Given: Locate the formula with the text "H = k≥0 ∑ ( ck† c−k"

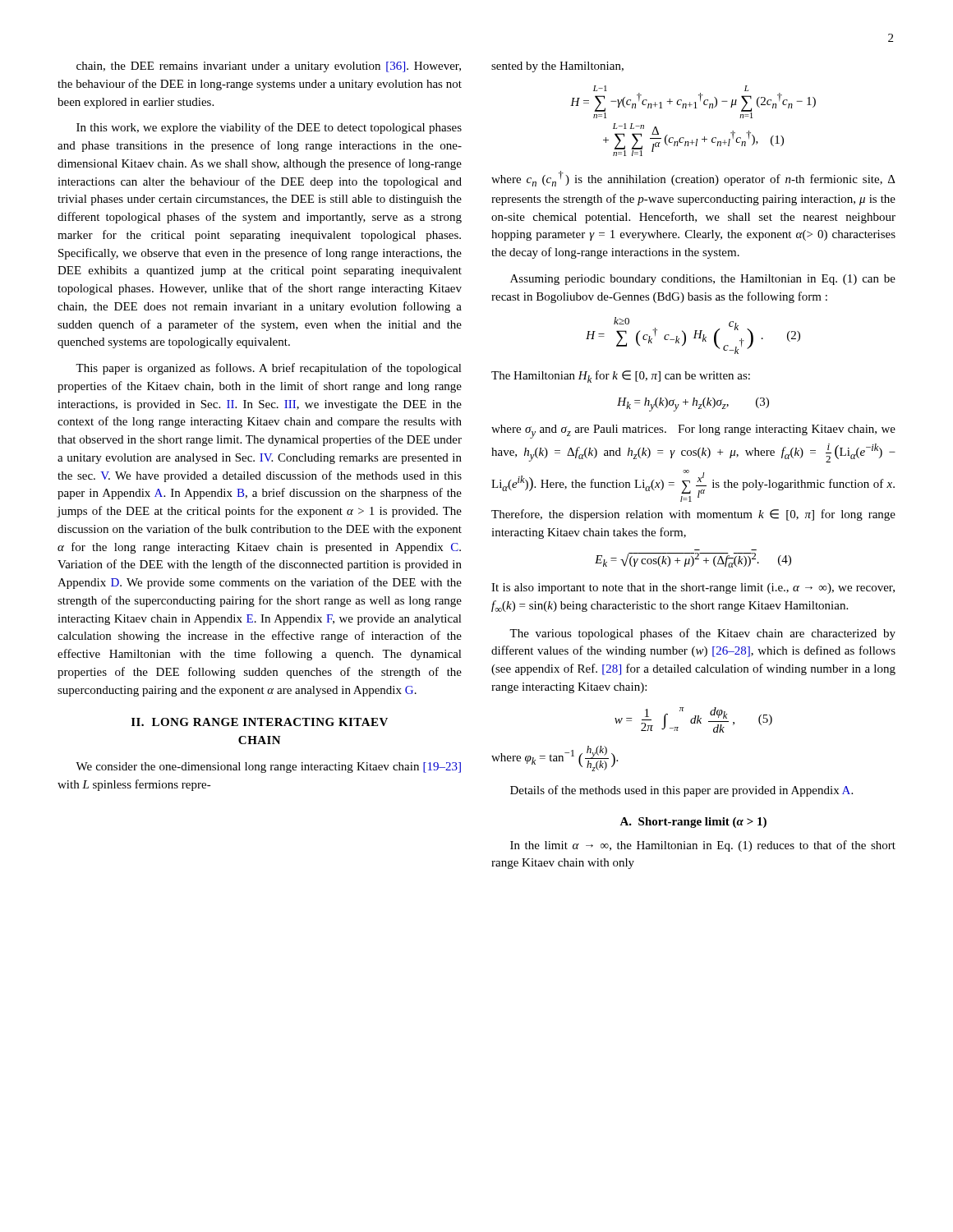Looking at the screenshot, I should pyautogui.click(x=693, y=336).
